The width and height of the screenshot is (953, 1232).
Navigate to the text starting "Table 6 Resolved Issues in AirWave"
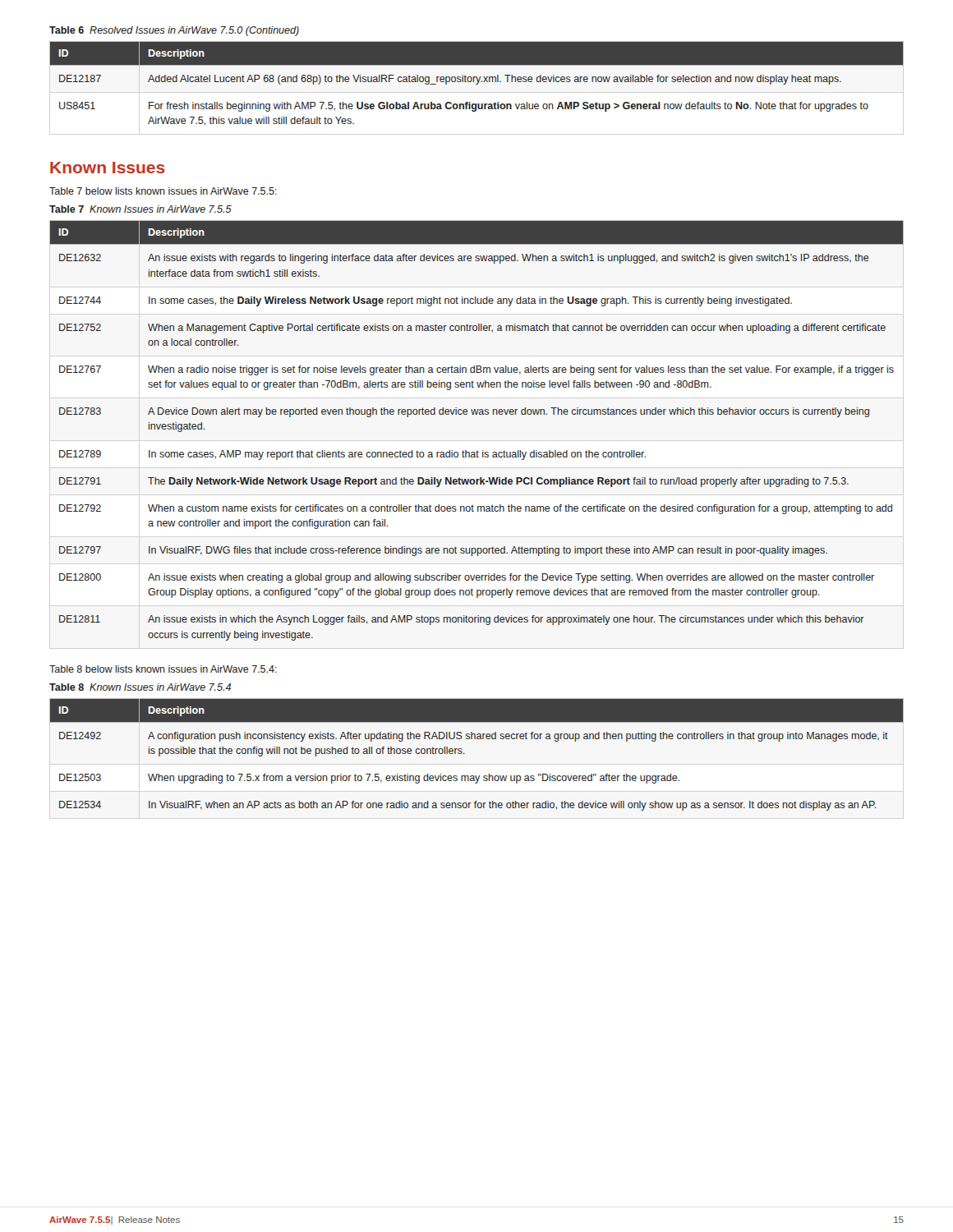[174, 30]
